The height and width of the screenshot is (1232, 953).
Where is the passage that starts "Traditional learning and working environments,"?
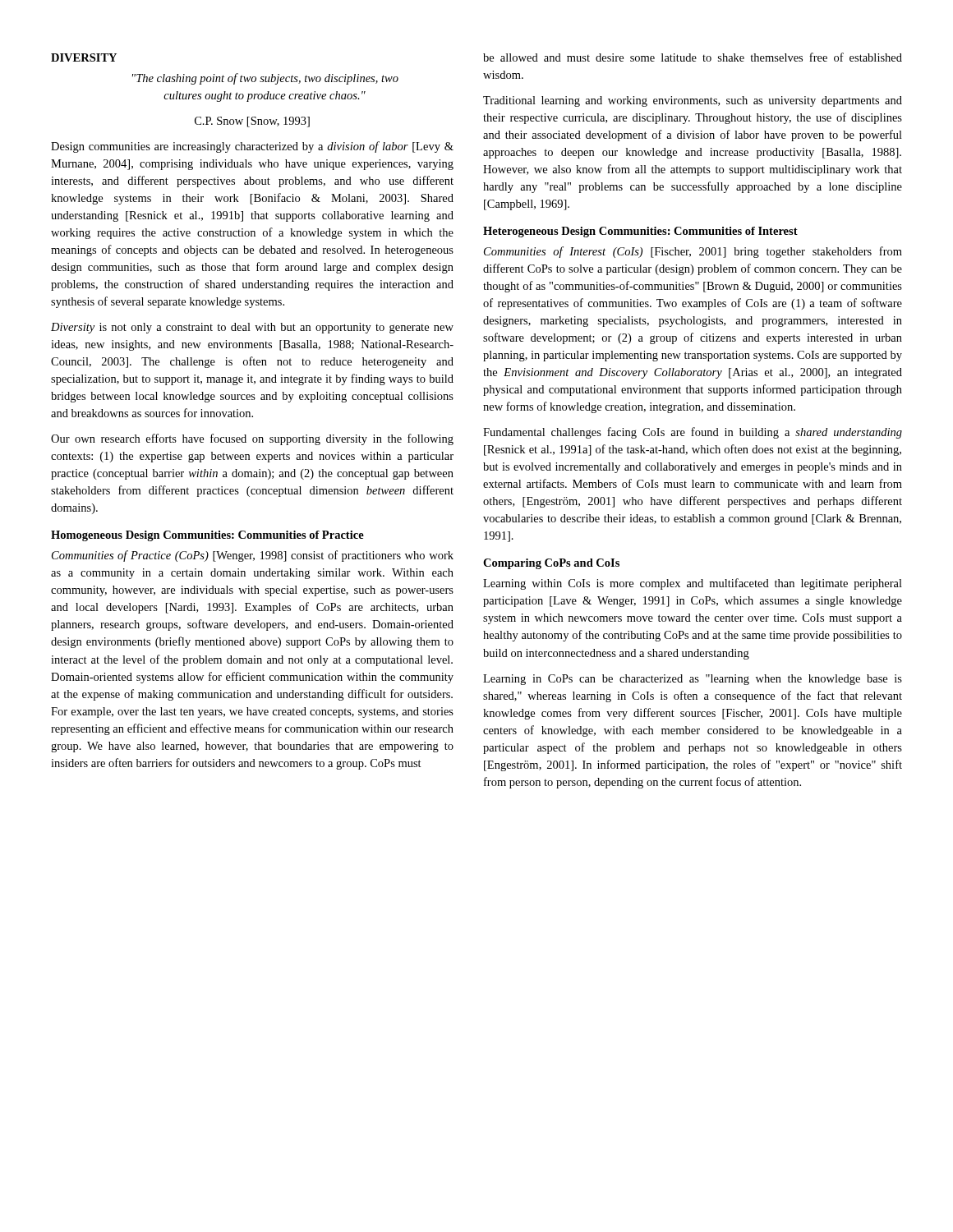coord(693,152)
